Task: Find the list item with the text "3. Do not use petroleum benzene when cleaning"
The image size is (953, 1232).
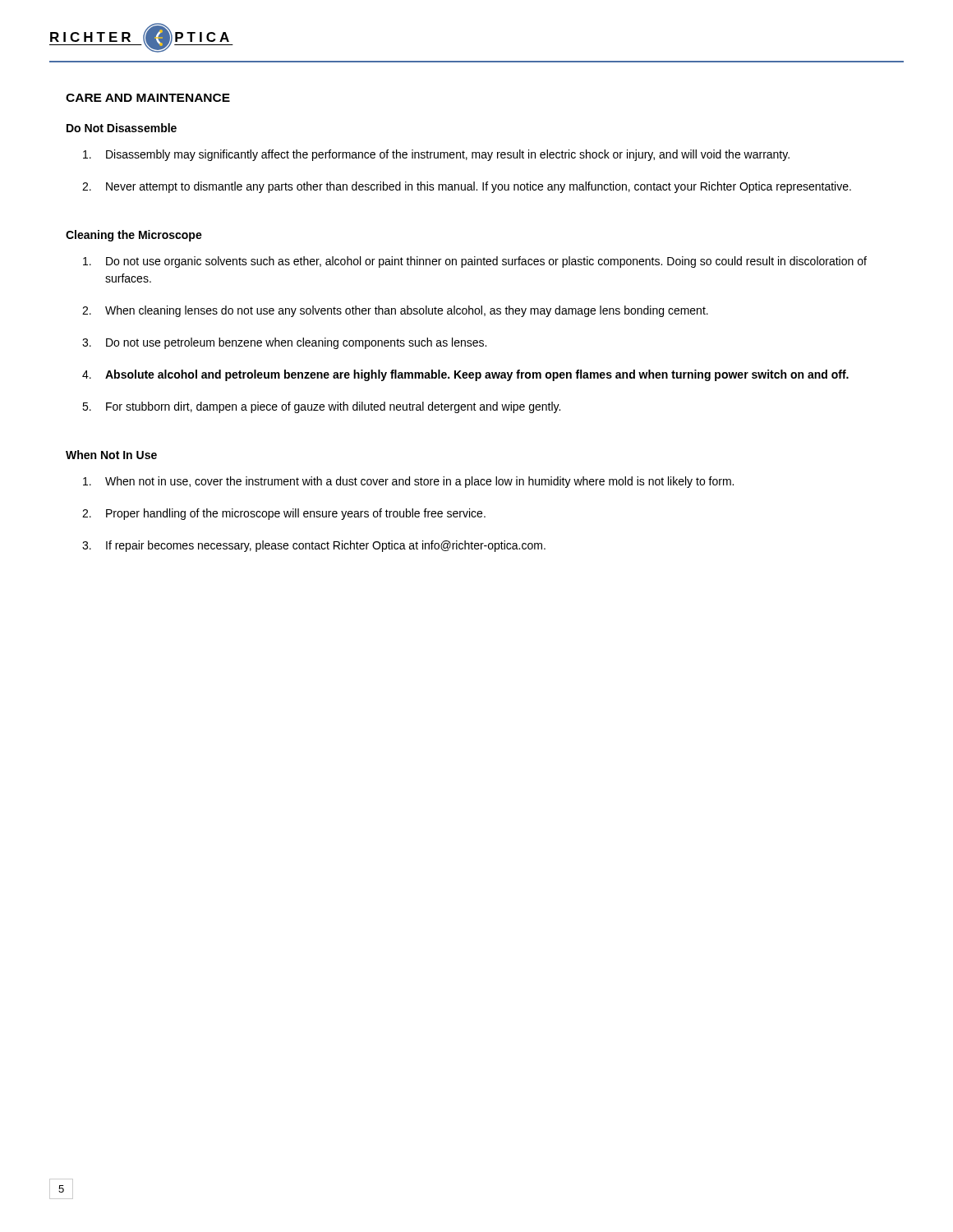Action: point(485,343)
